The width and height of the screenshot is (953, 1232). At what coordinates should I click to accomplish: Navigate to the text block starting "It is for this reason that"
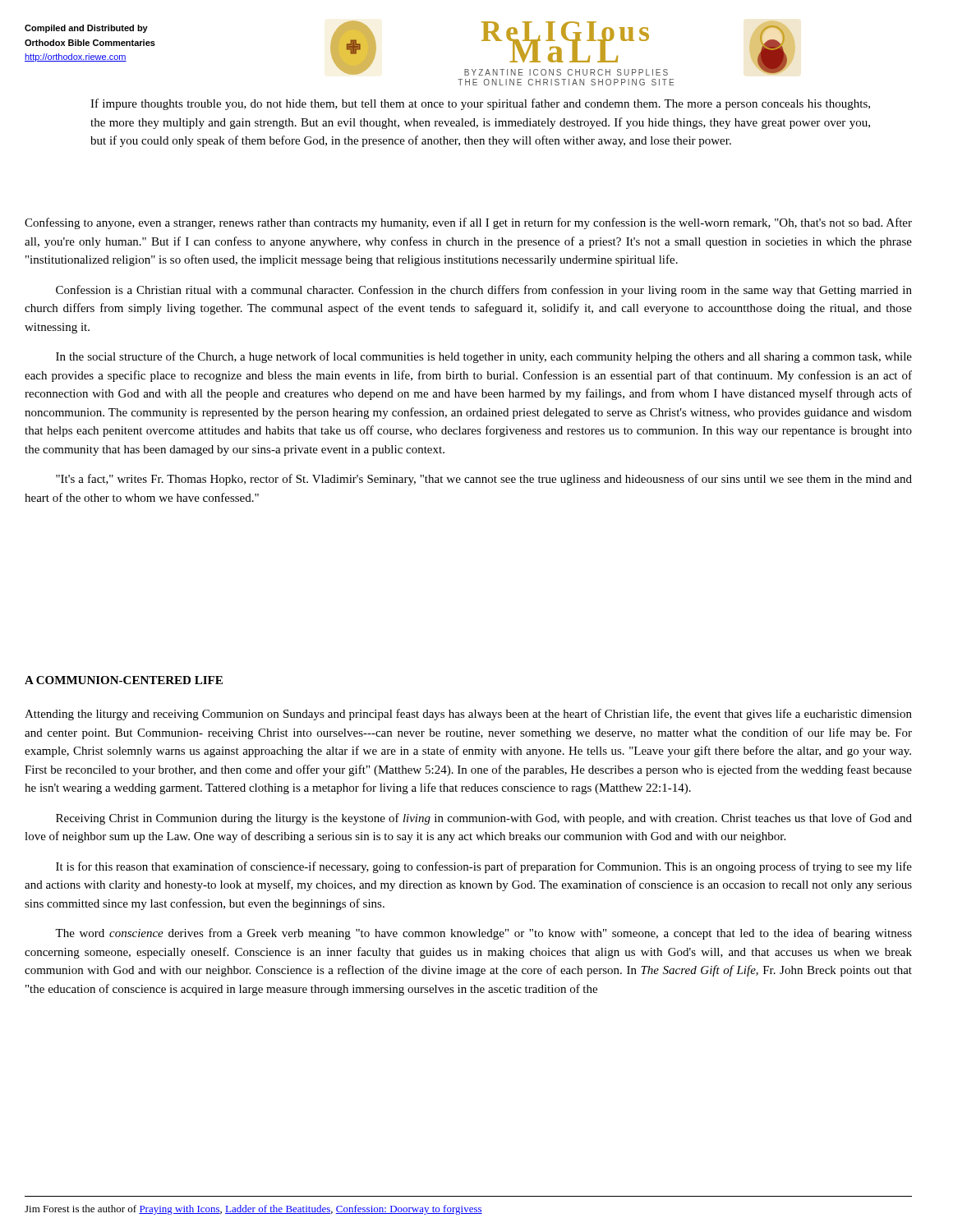(x=468, y=885)
